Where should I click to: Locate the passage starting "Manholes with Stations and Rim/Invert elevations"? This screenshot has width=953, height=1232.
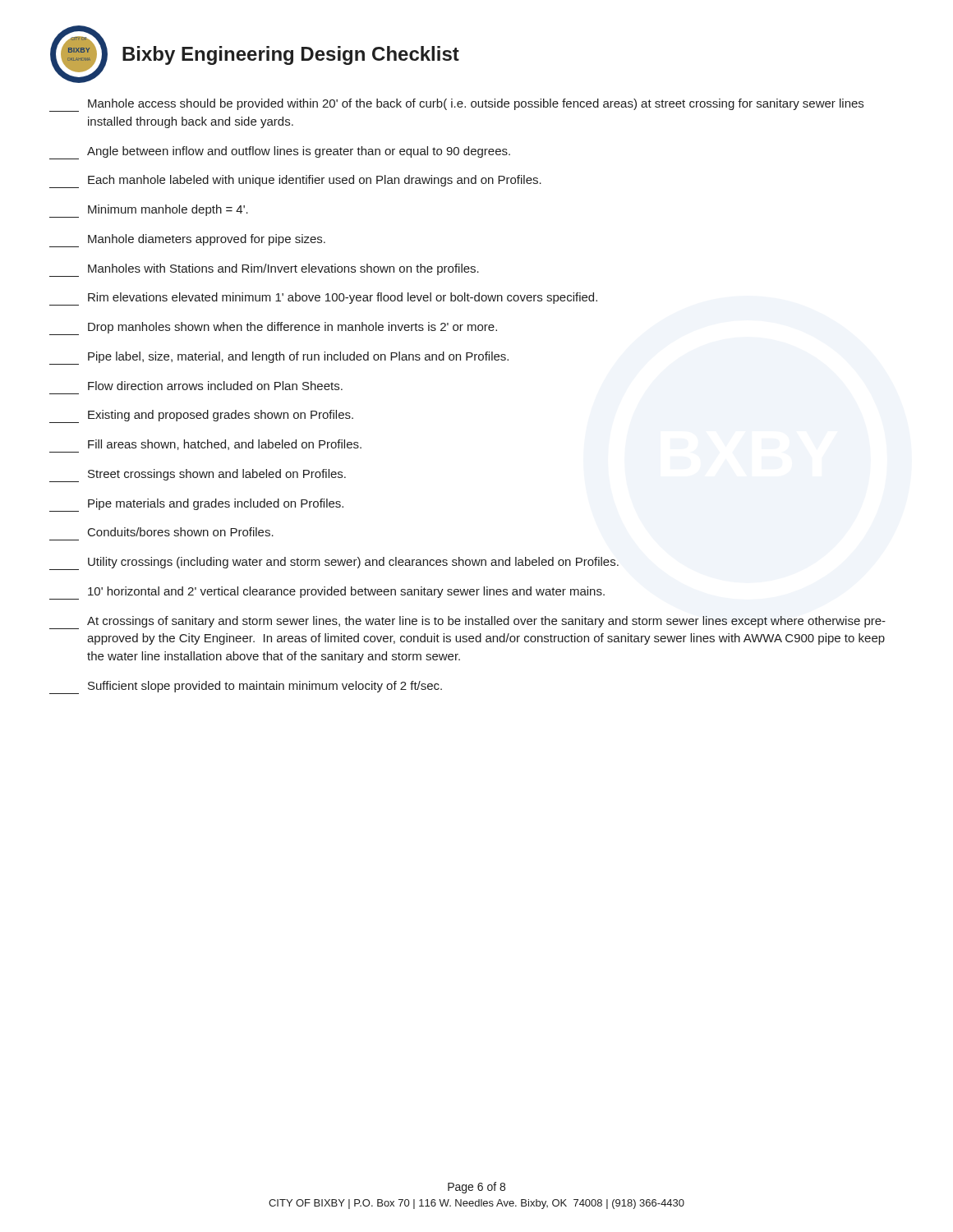[x=476, y=268]
